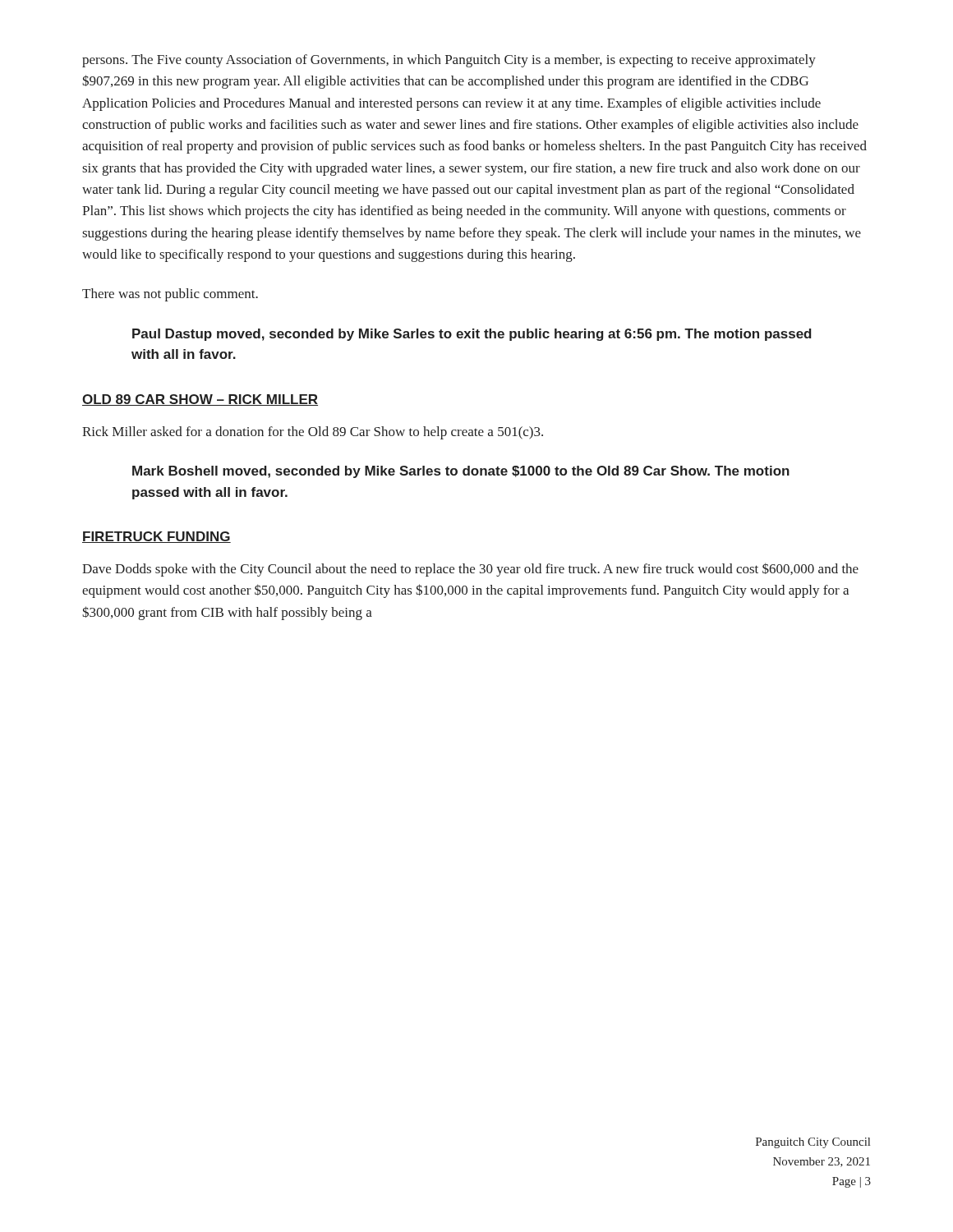Click where it says "There was not public comment."
Viewport: 953px width, 1232px height.
coord(170,294)
